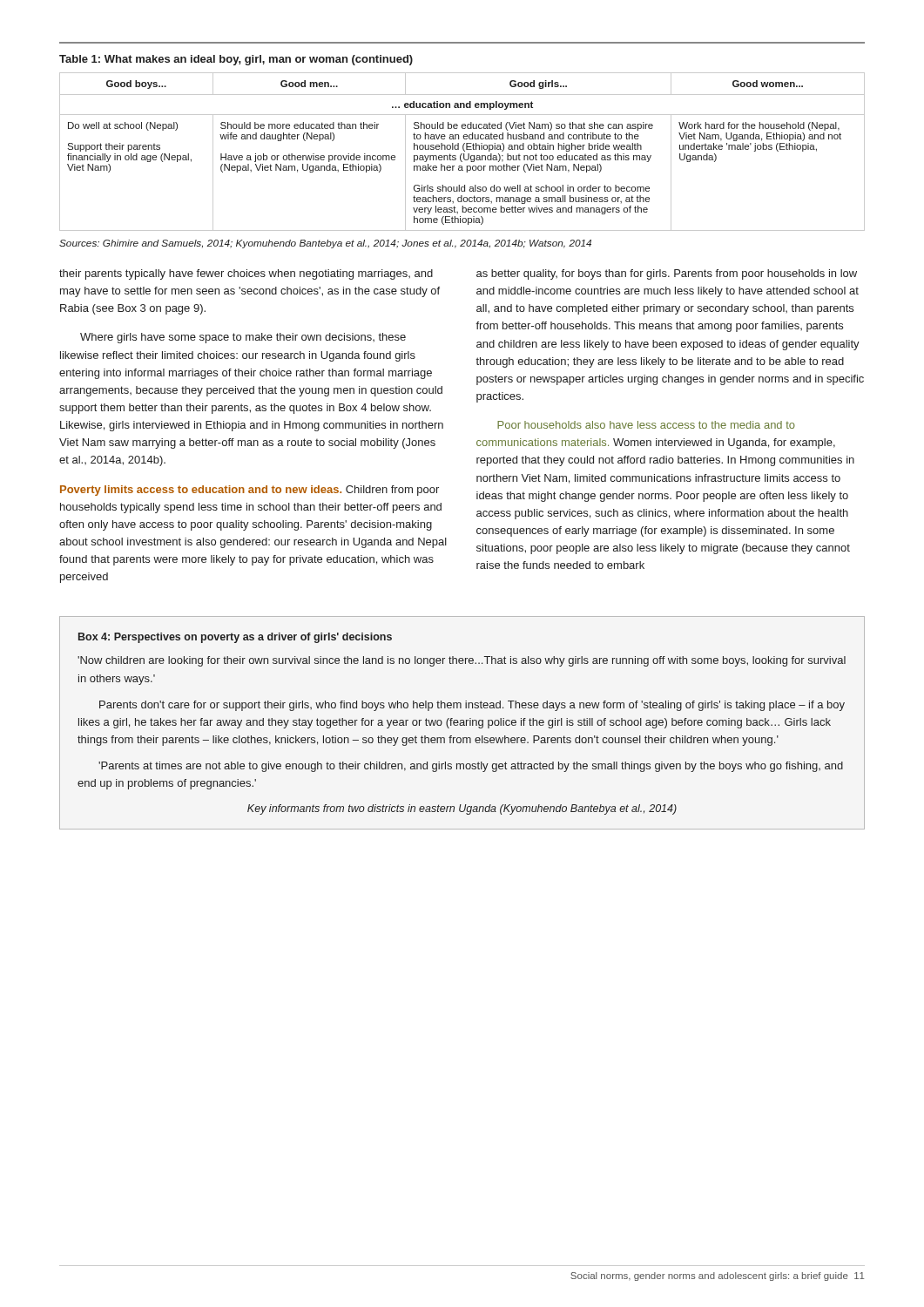Click the passage that begins "Parents don't care for"
The image size is (924, 1307).
click(x=462, y=722)
